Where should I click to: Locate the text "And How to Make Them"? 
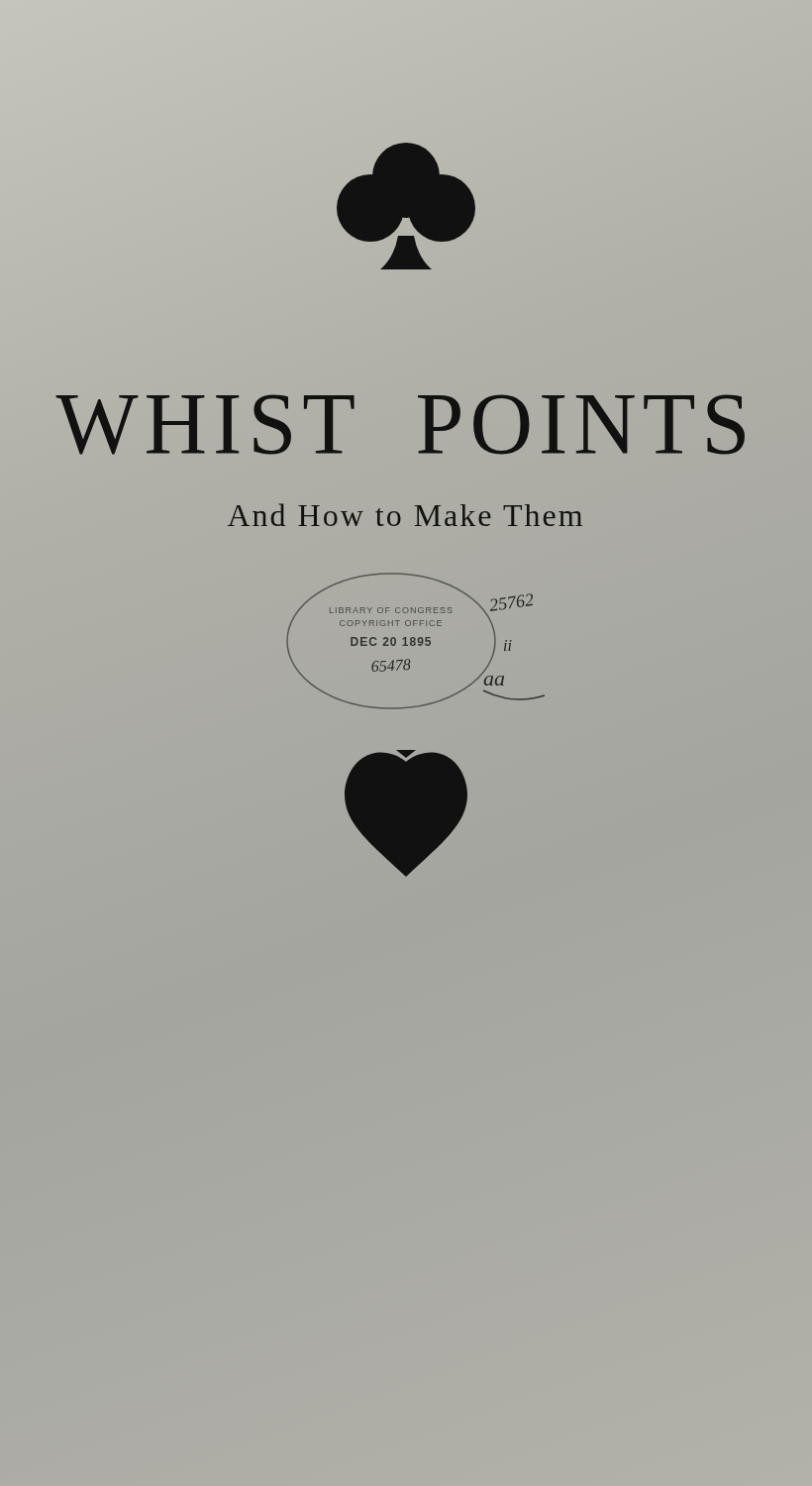[x=406, y=515]
